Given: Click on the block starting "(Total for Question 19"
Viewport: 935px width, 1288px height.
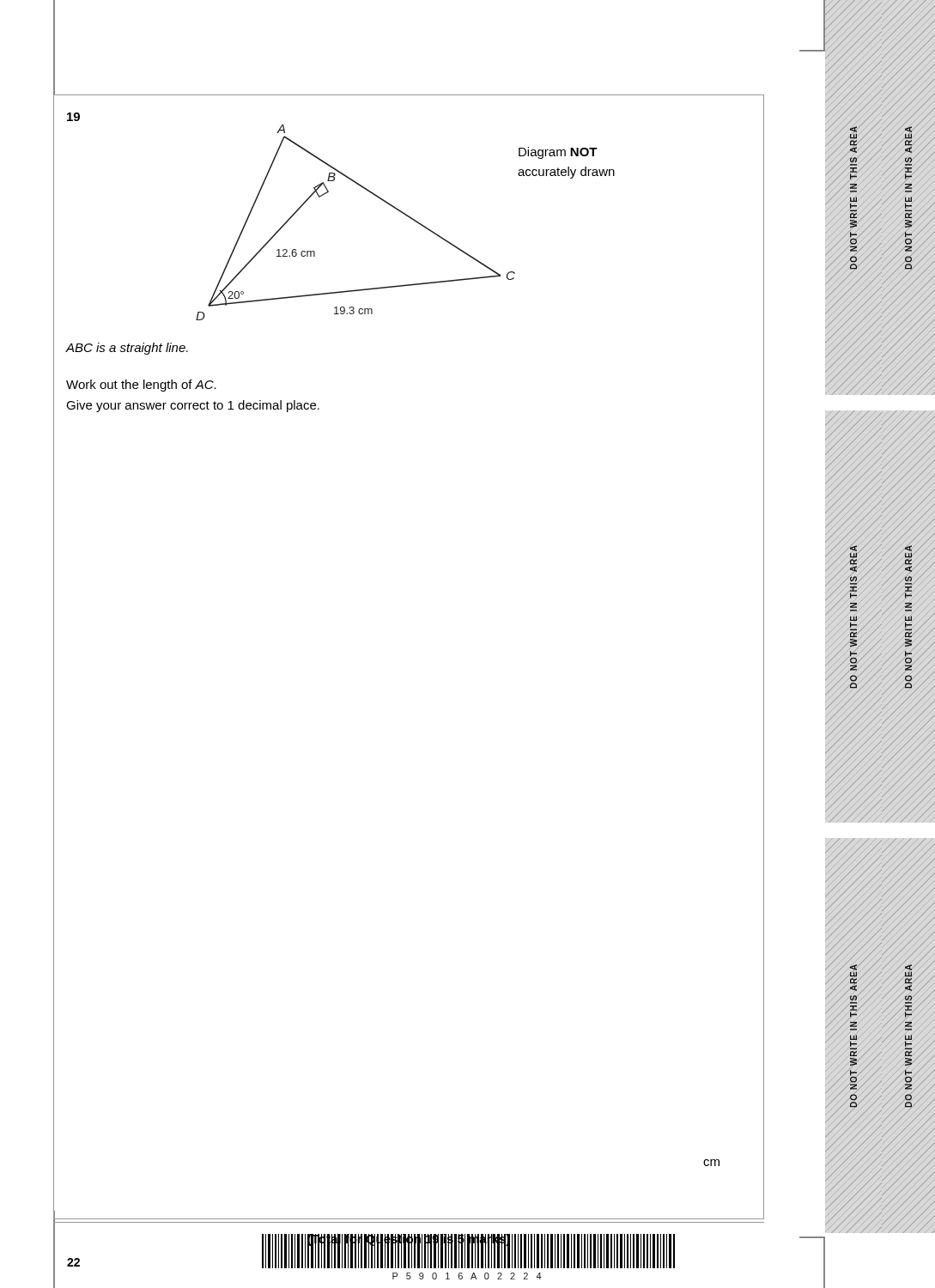Looking at the screenshot, I should (409, 1239).
